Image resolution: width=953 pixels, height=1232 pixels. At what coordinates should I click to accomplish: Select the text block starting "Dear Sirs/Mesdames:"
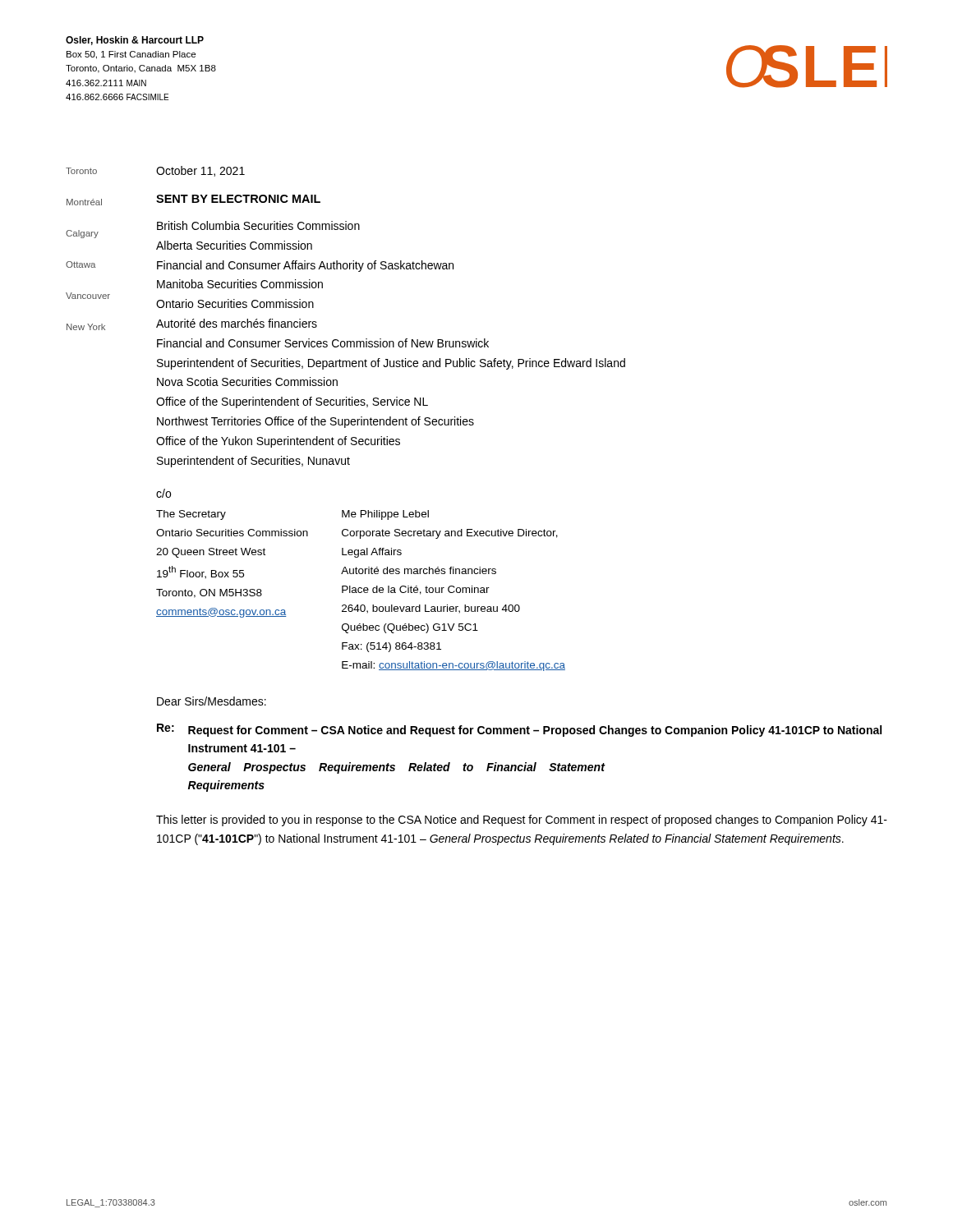pos(211,701)
